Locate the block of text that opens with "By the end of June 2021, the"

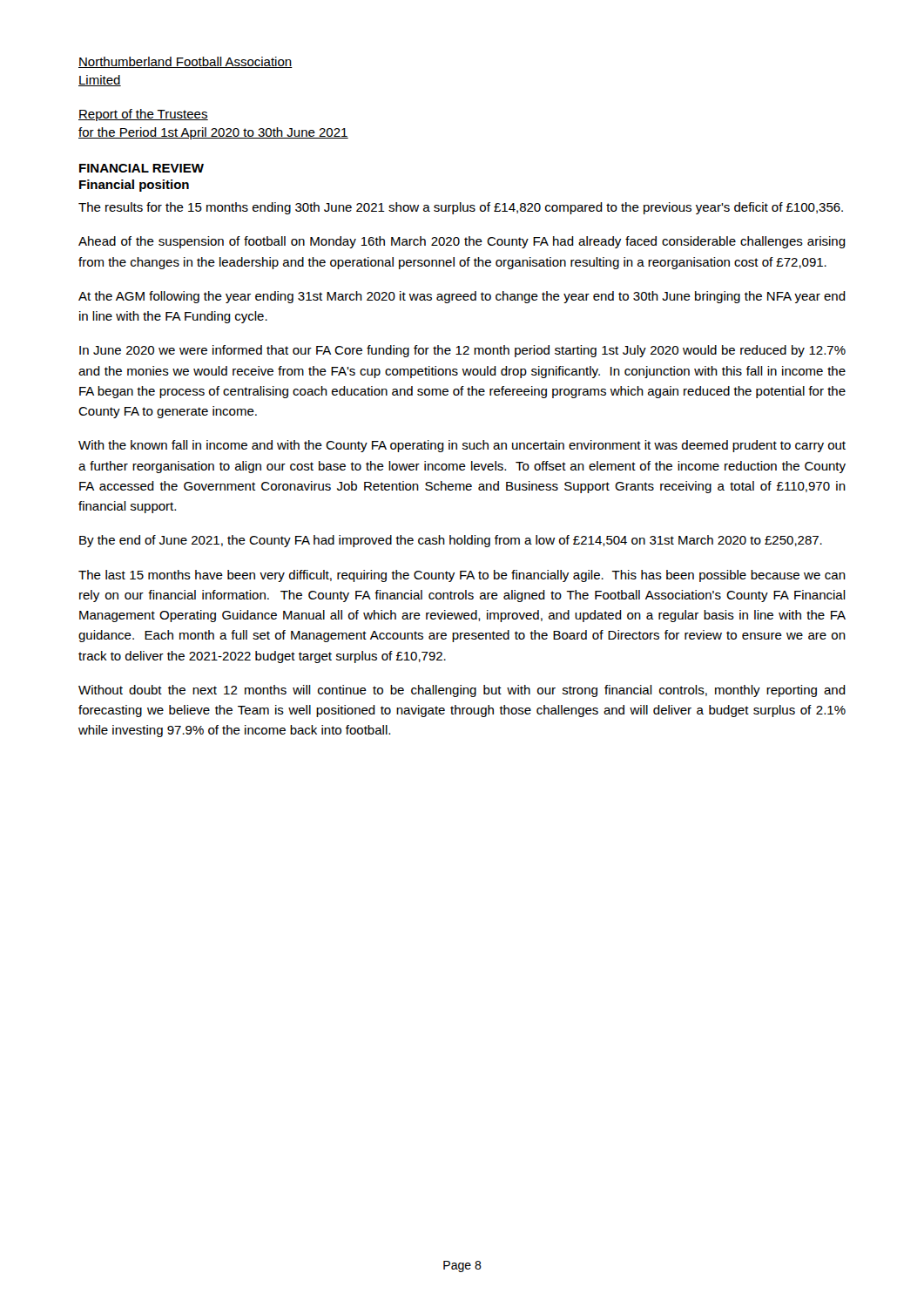451,540
